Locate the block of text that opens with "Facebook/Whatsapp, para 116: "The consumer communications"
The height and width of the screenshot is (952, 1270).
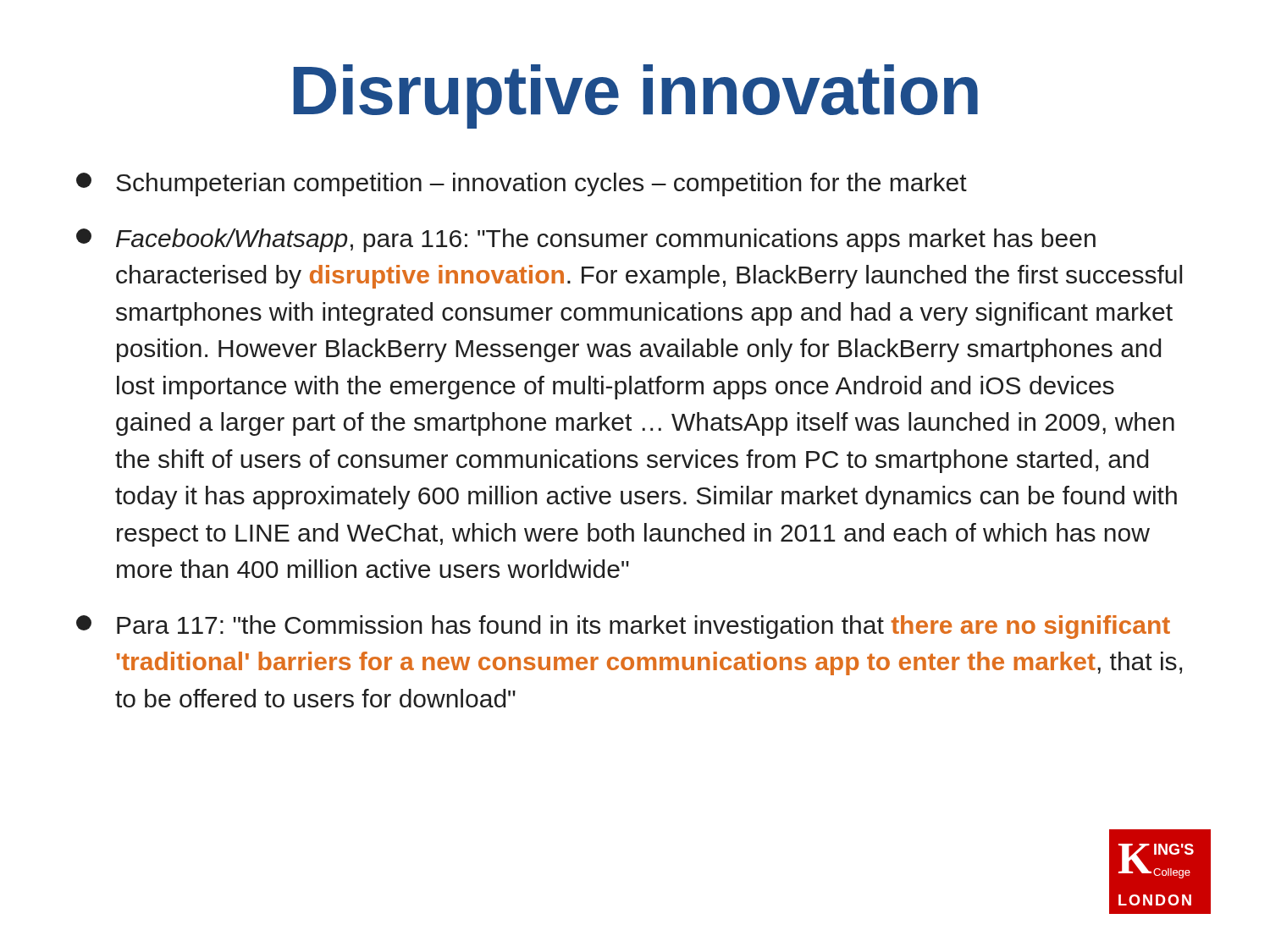(635, 404)
